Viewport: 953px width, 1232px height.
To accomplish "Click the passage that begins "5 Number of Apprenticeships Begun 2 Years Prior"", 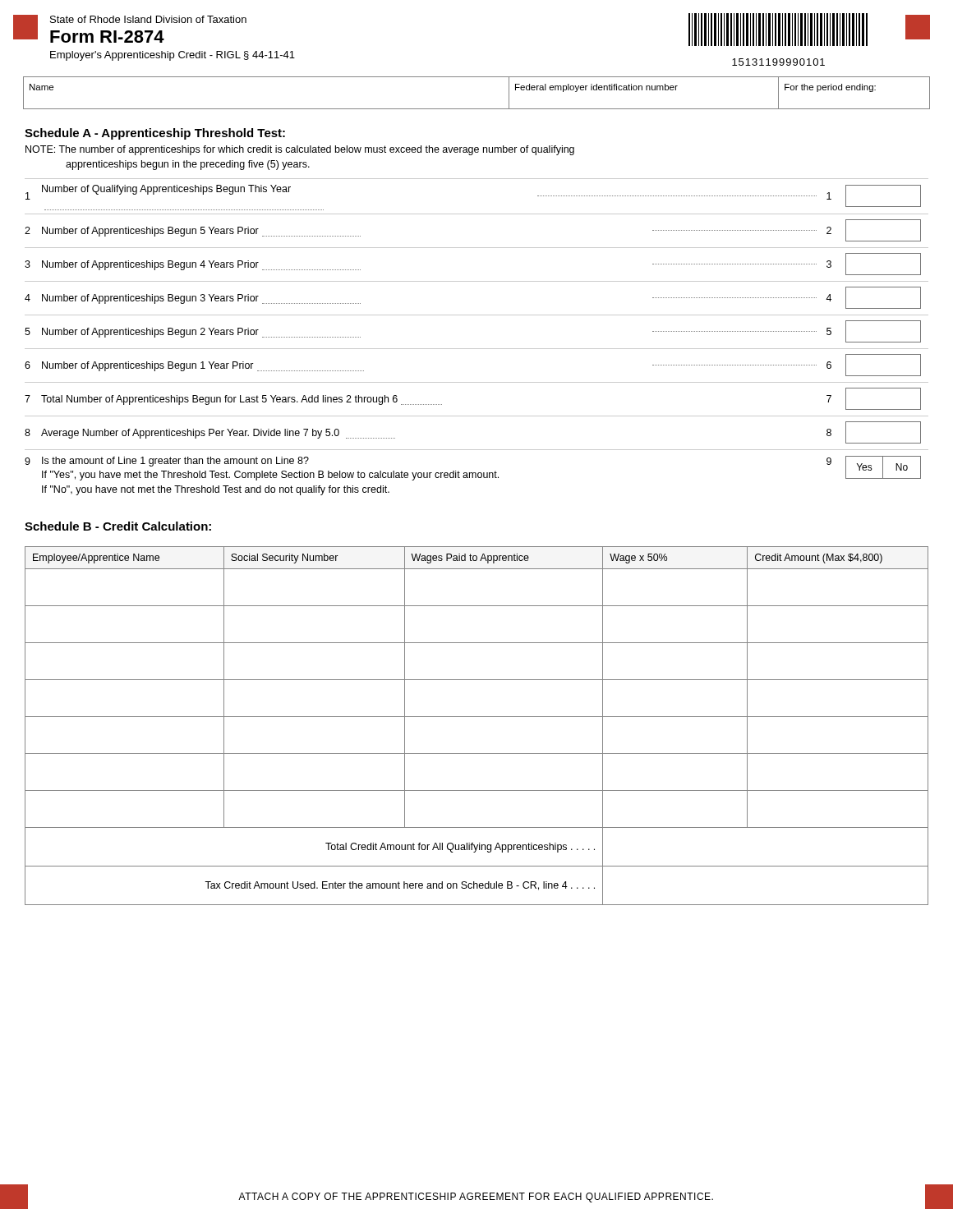I will coord(97,331).
